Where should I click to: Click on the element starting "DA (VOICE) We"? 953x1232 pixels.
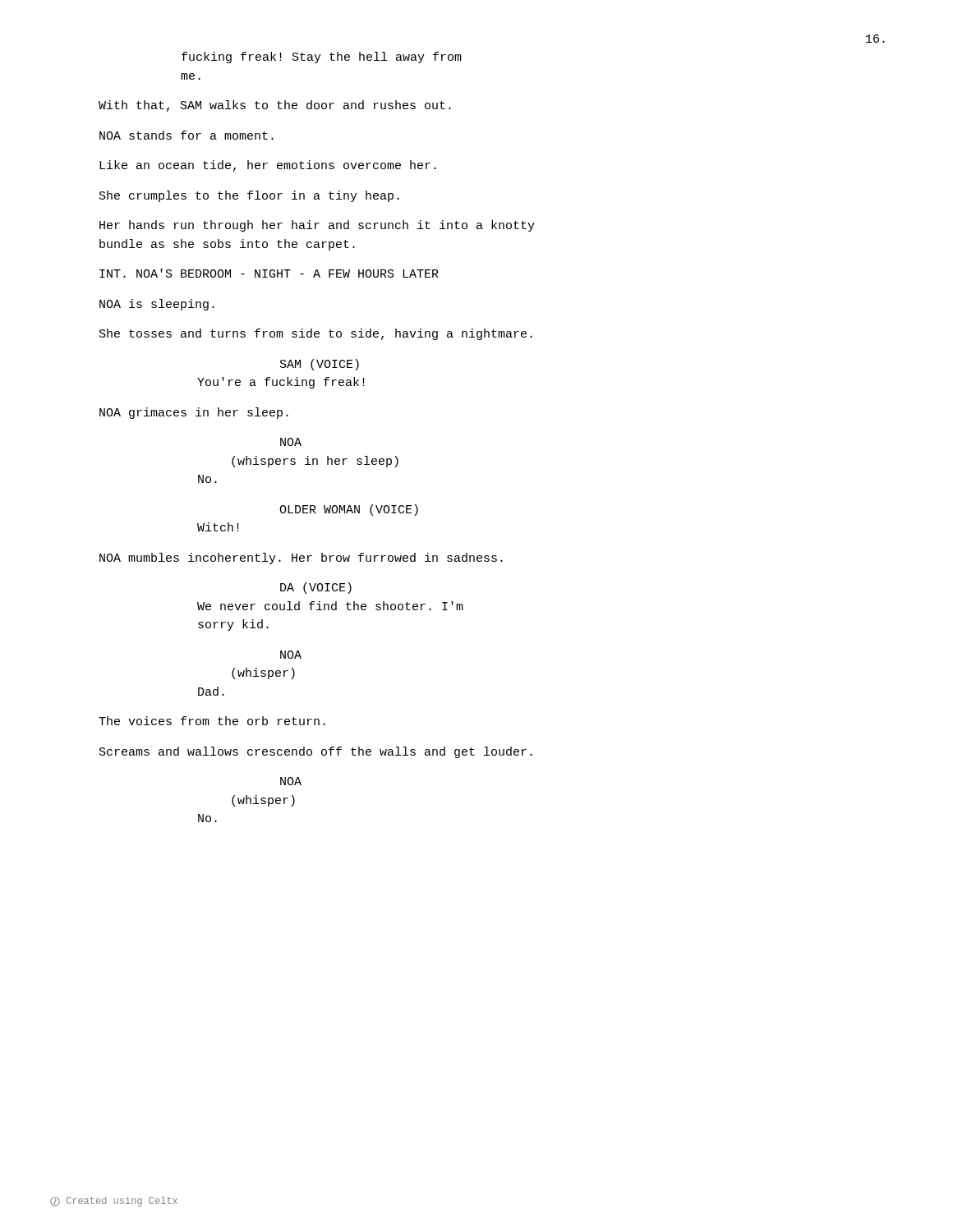[316, 588]
